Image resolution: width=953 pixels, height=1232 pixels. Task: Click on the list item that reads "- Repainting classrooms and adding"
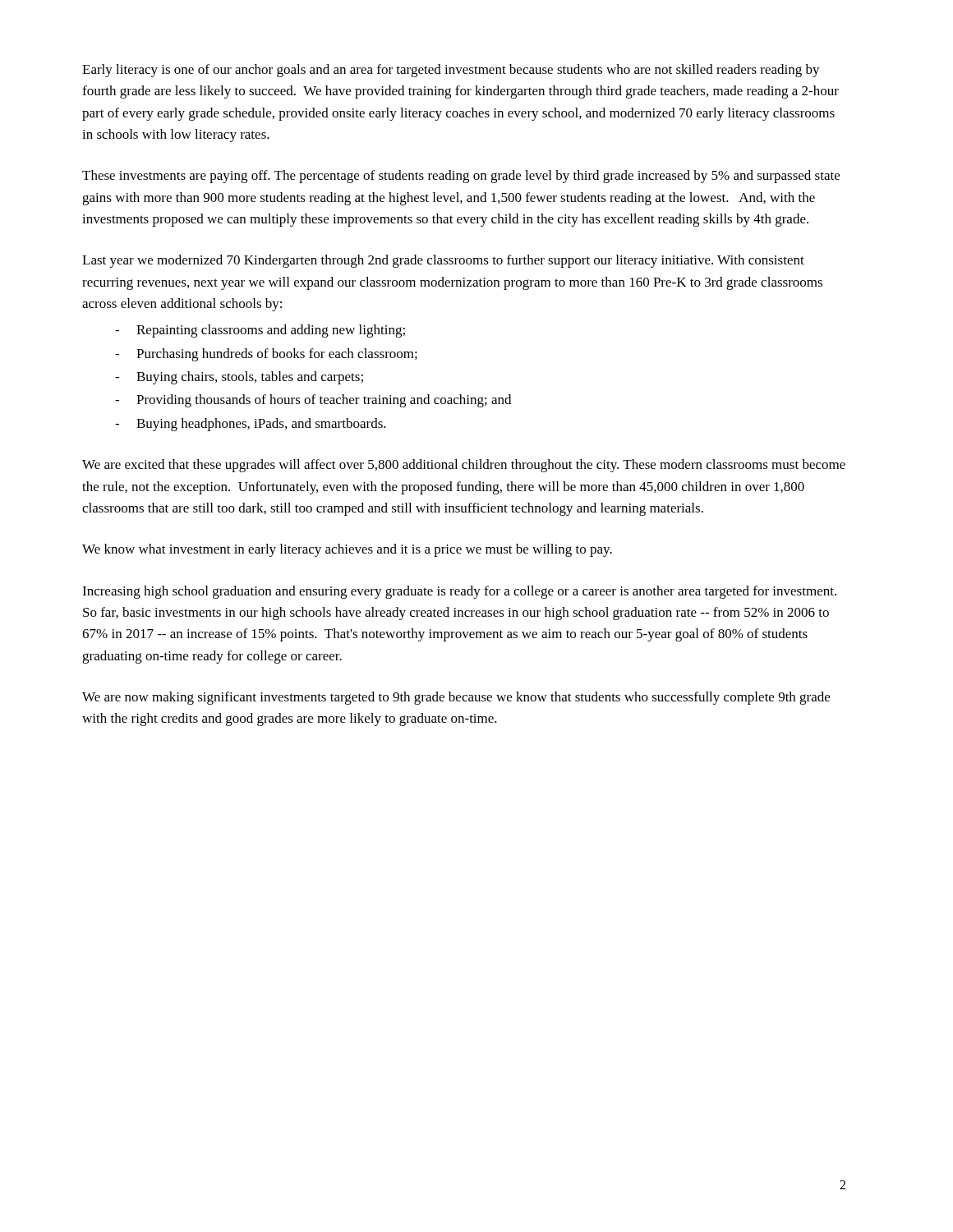261,331
